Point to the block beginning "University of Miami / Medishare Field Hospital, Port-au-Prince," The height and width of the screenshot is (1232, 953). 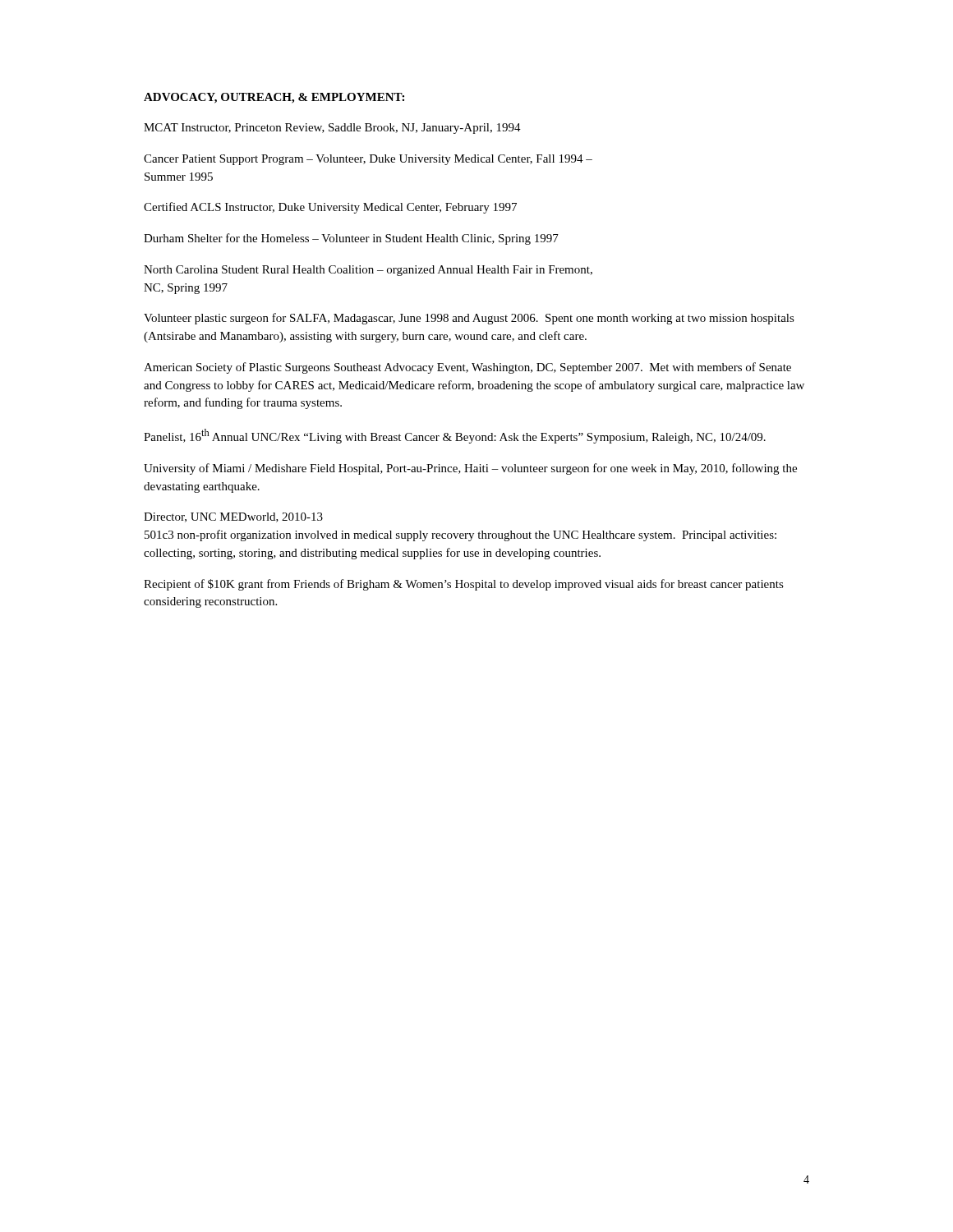(471, 477)
